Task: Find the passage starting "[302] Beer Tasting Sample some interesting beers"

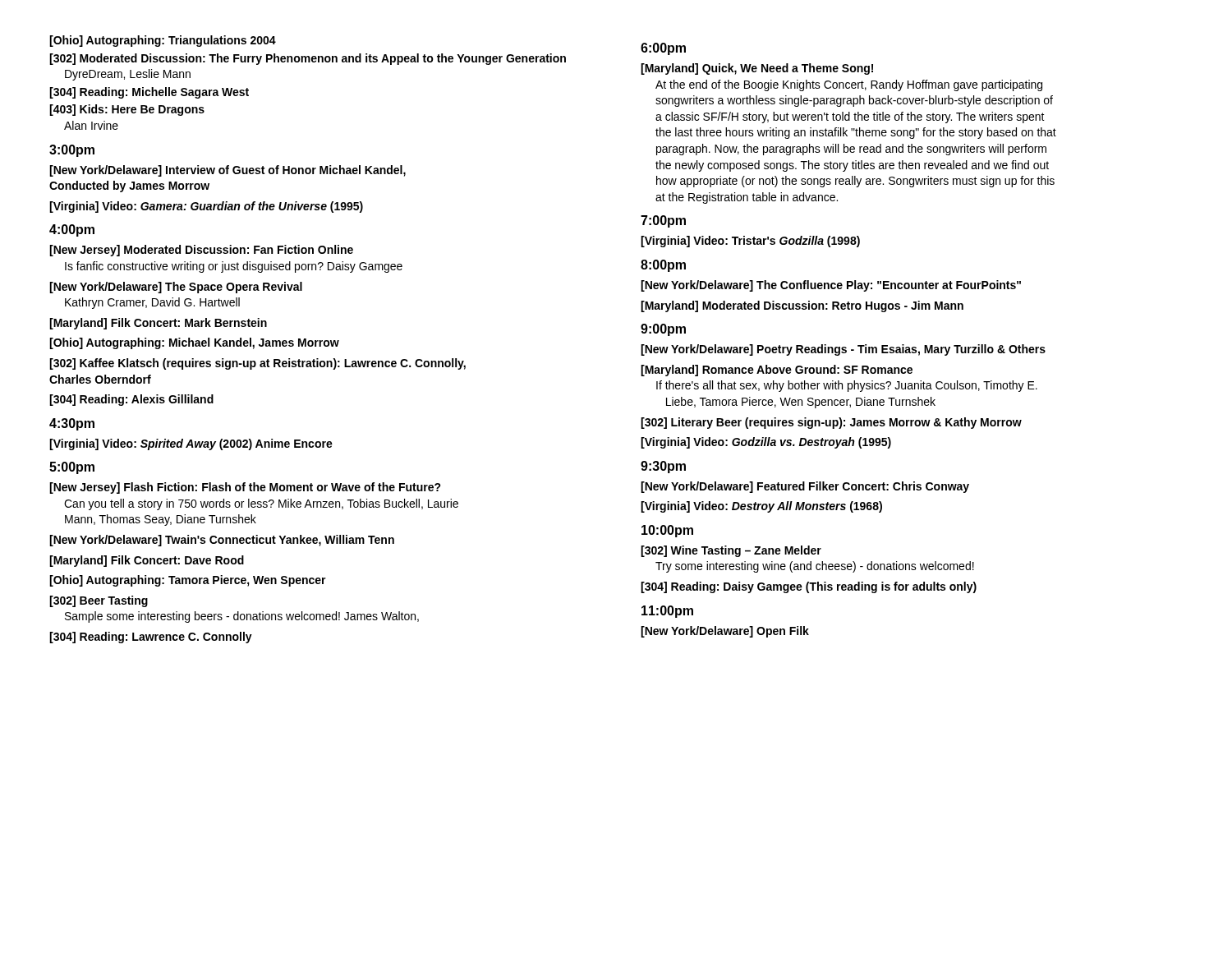Action: pos(320,610)
